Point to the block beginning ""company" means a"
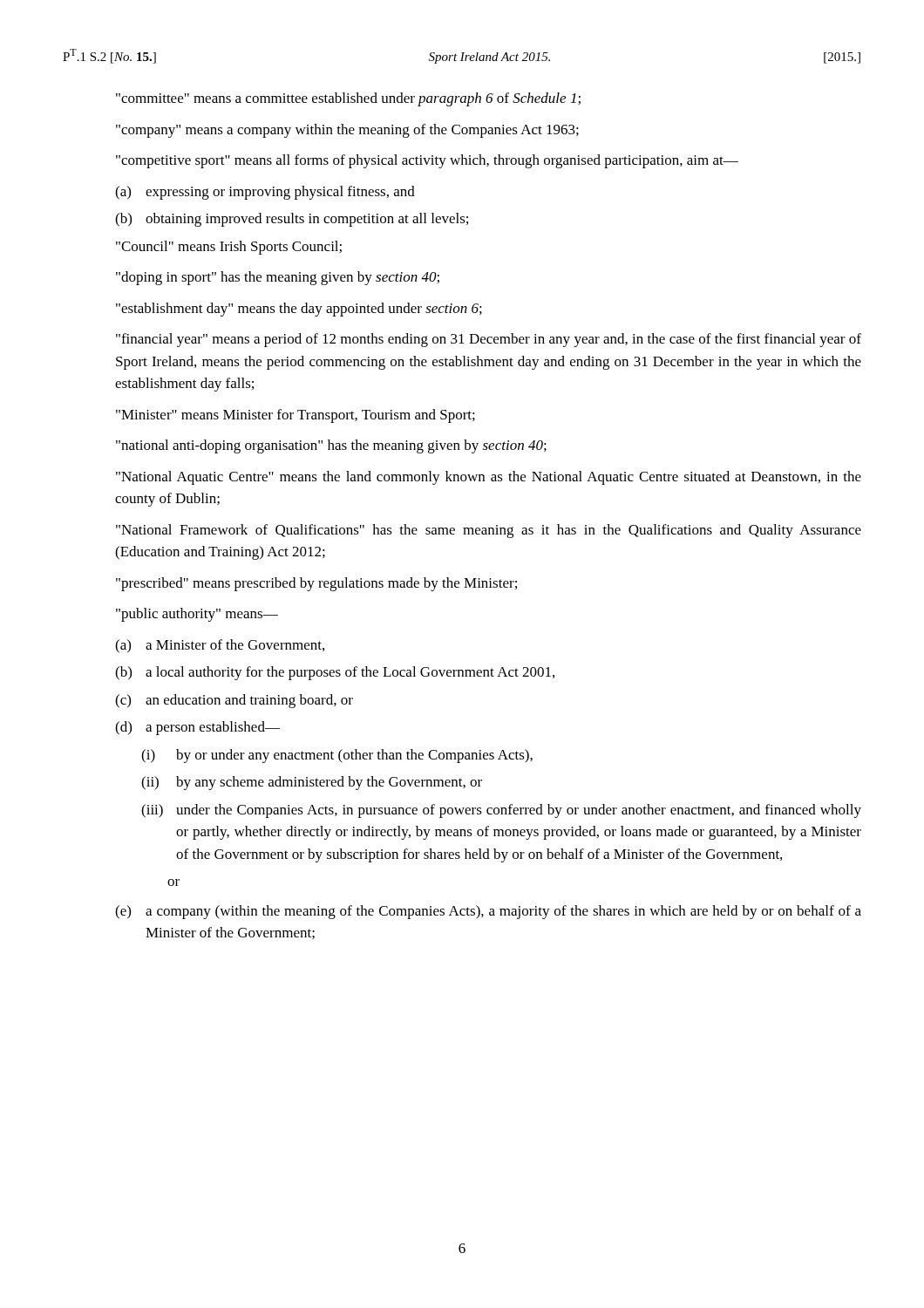 [347, 129]
